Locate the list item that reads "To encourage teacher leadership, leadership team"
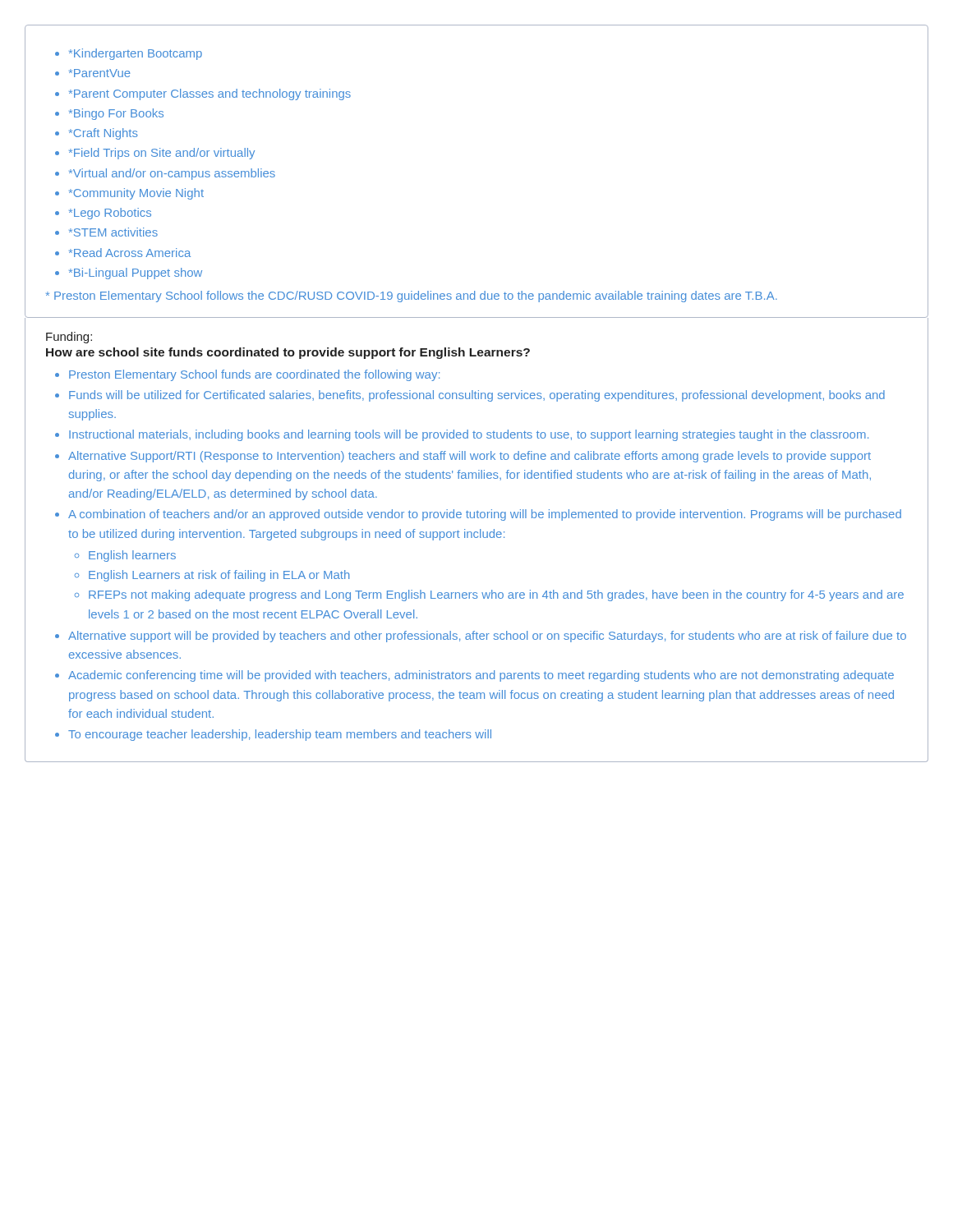 280,734
